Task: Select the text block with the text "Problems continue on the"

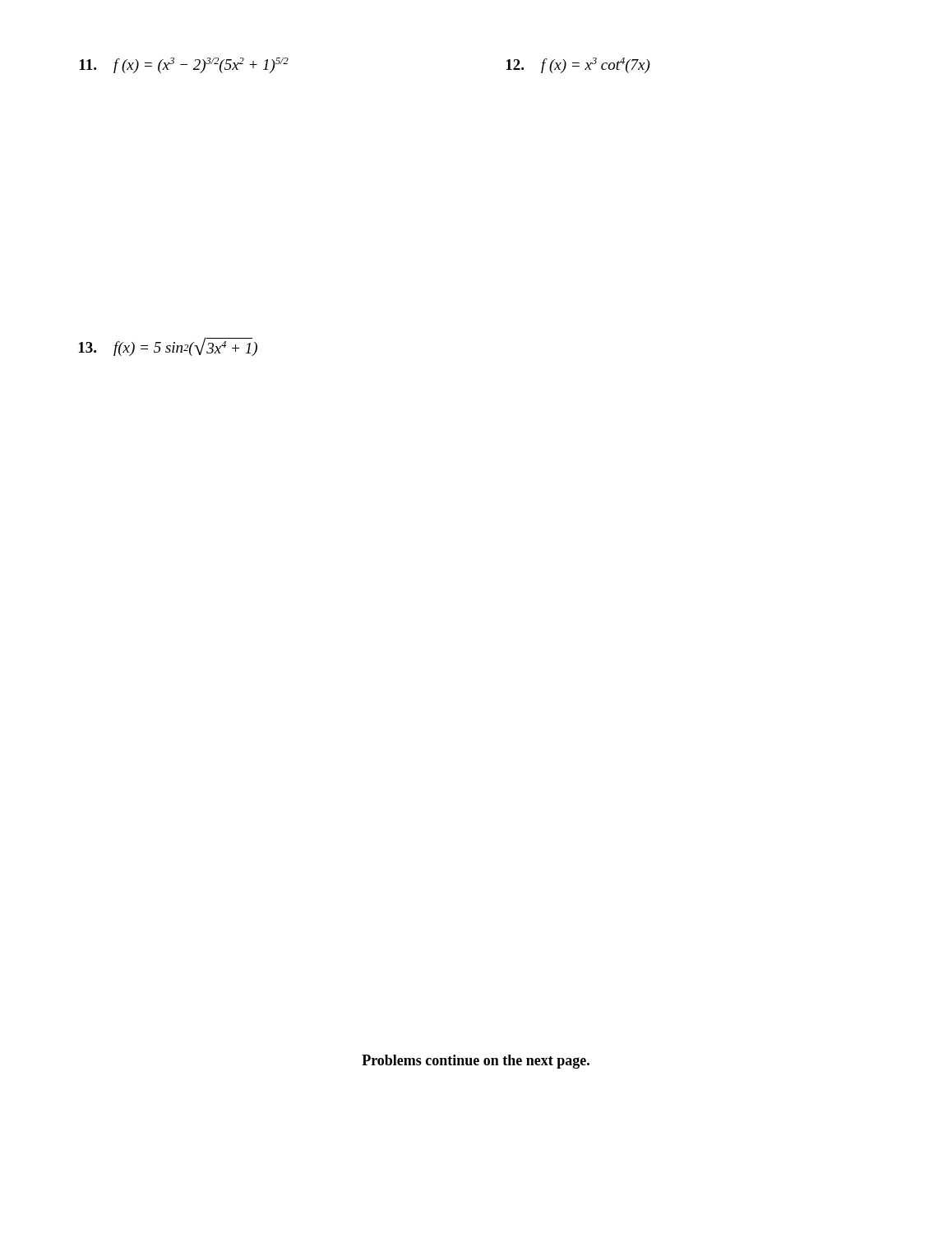Action: (x=476, y=1060)
